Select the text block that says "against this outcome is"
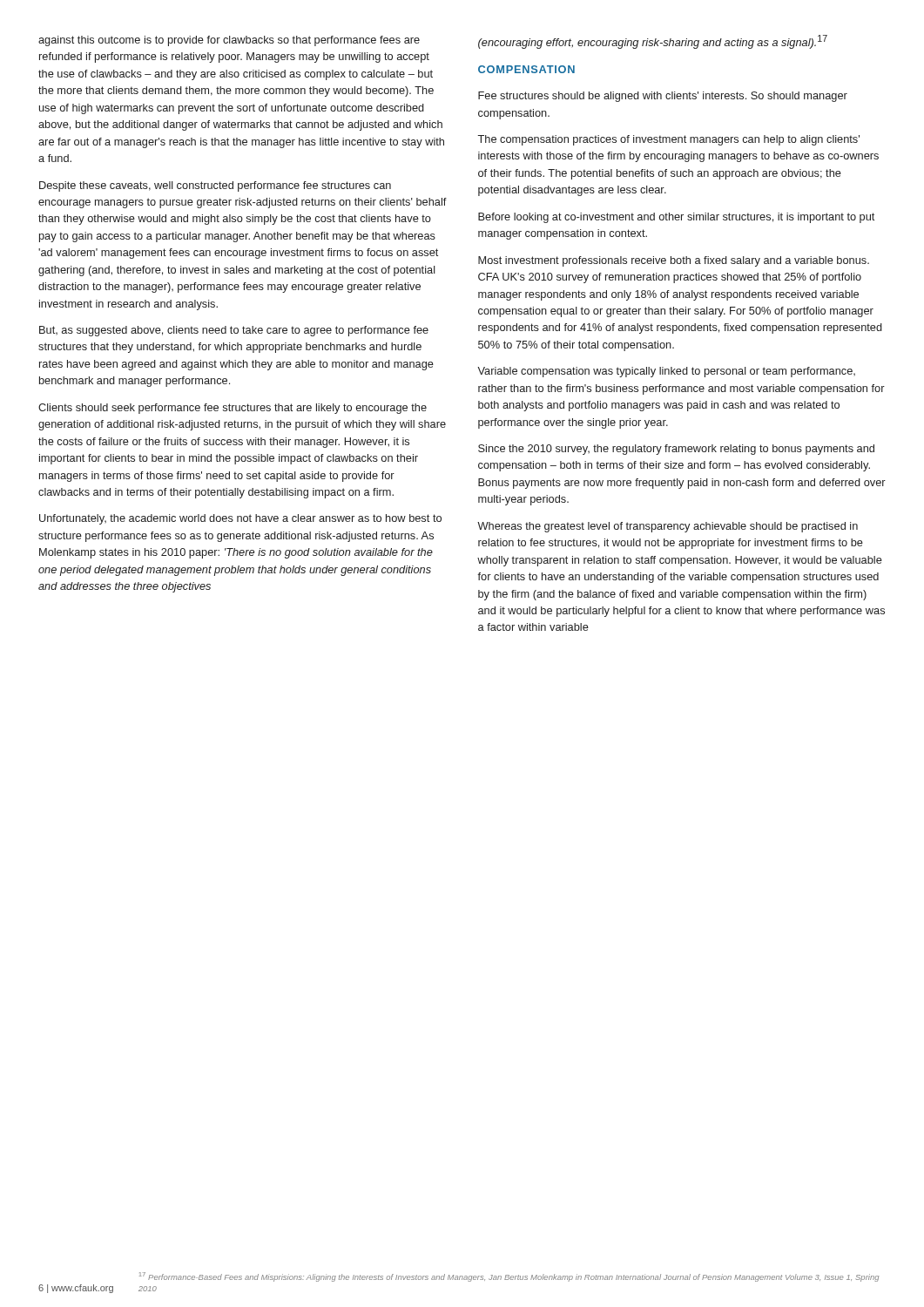Screen dimensions: 1307x924 (242, 99)
